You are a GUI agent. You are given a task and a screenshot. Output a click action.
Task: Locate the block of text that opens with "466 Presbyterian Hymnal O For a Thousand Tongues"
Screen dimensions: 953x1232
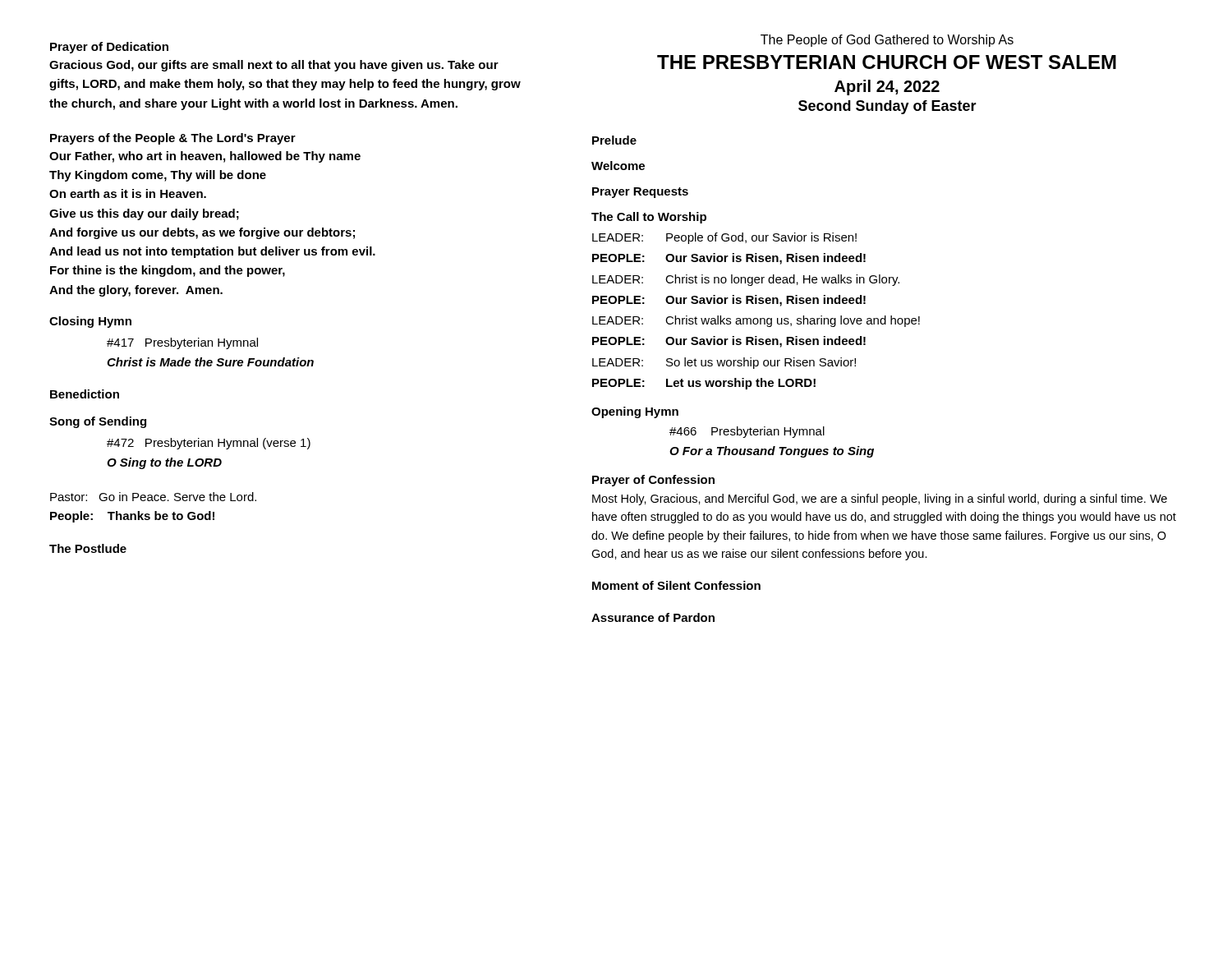[762, 441]
